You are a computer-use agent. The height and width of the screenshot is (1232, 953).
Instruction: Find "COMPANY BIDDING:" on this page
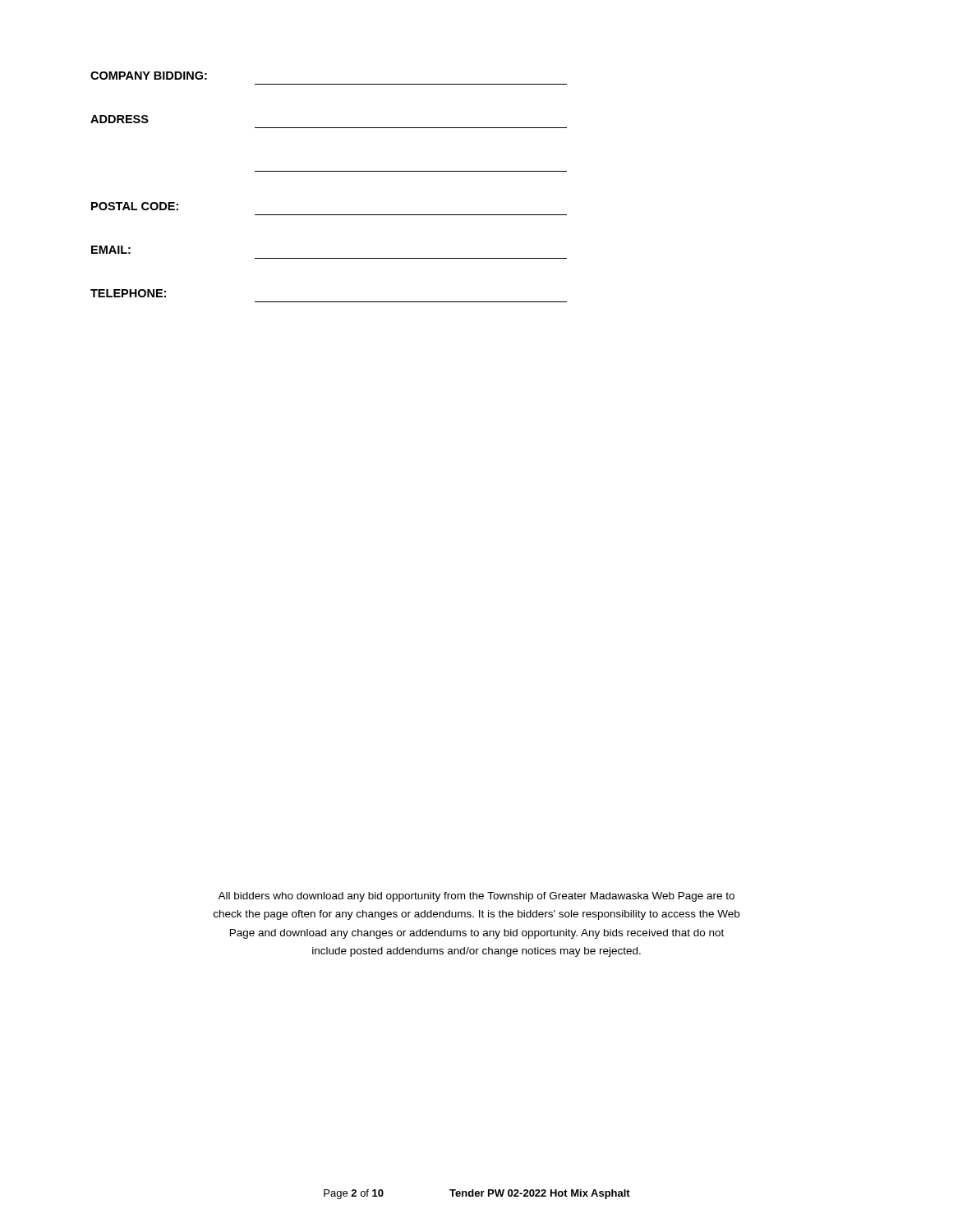point(329,75)
